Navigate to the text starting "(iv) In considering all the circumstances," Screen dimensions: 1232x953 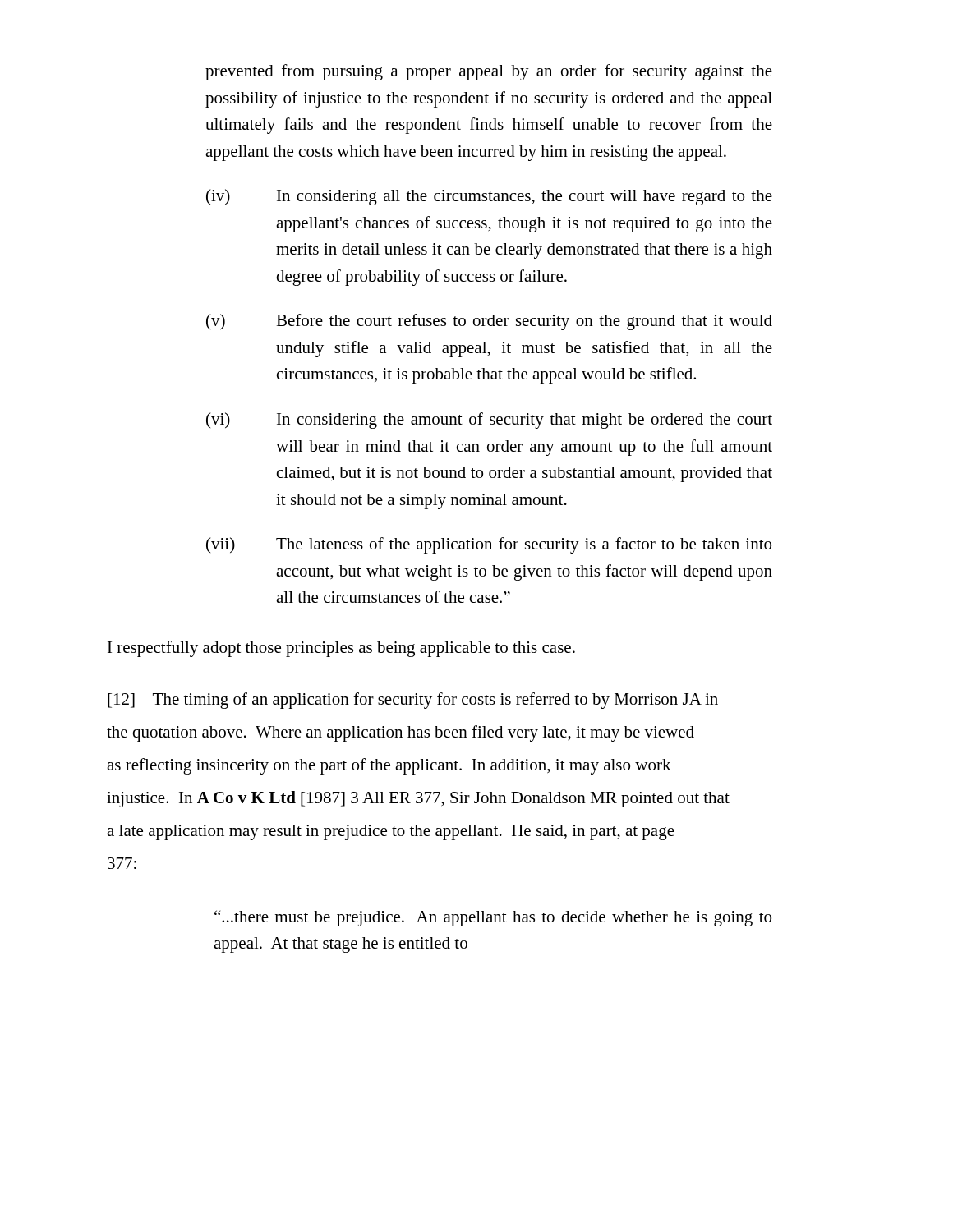tap(489, 236)
